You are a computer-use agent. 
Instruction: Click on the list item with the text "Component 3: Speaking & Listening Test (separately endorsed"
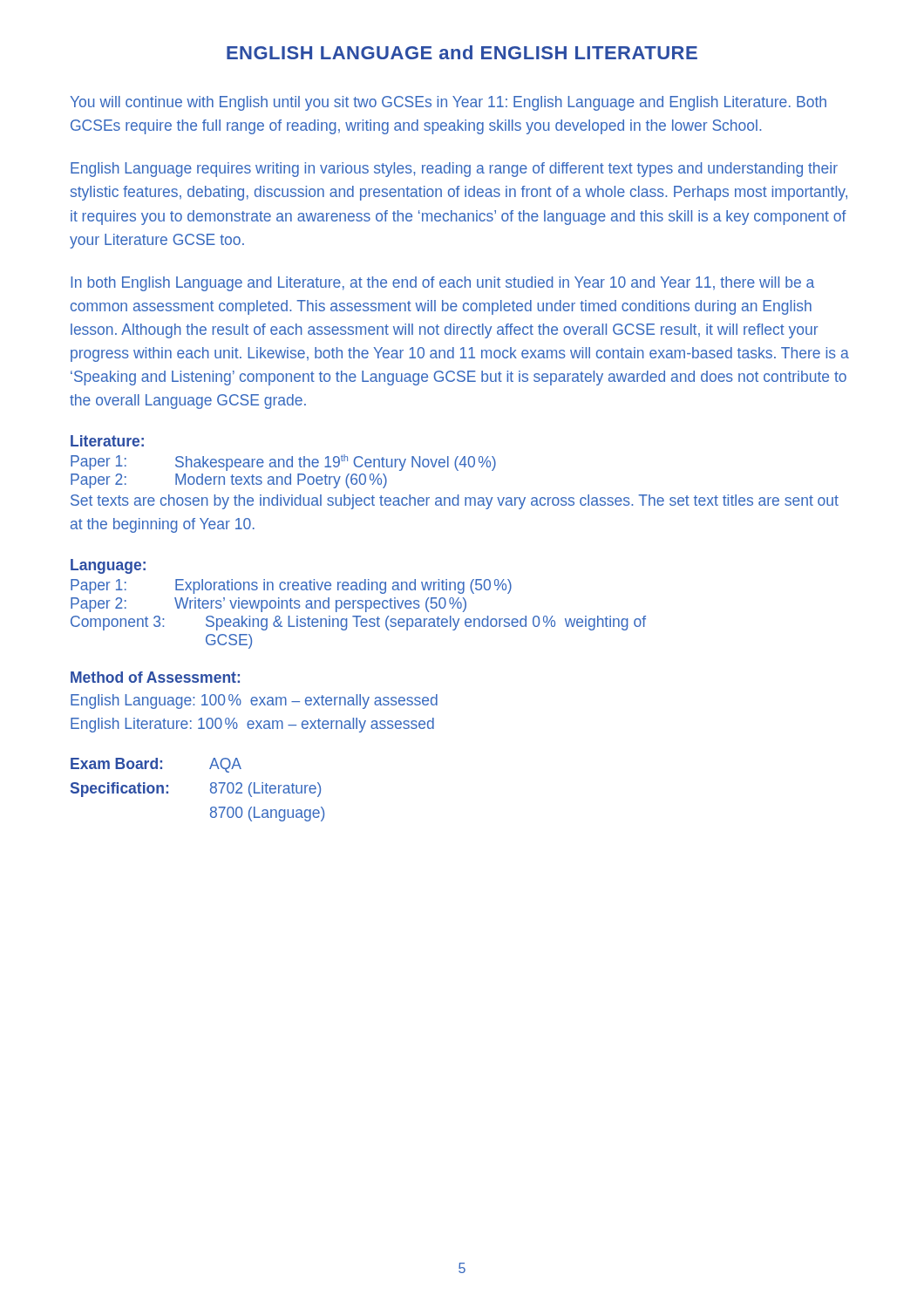click(x=462, y=631)
